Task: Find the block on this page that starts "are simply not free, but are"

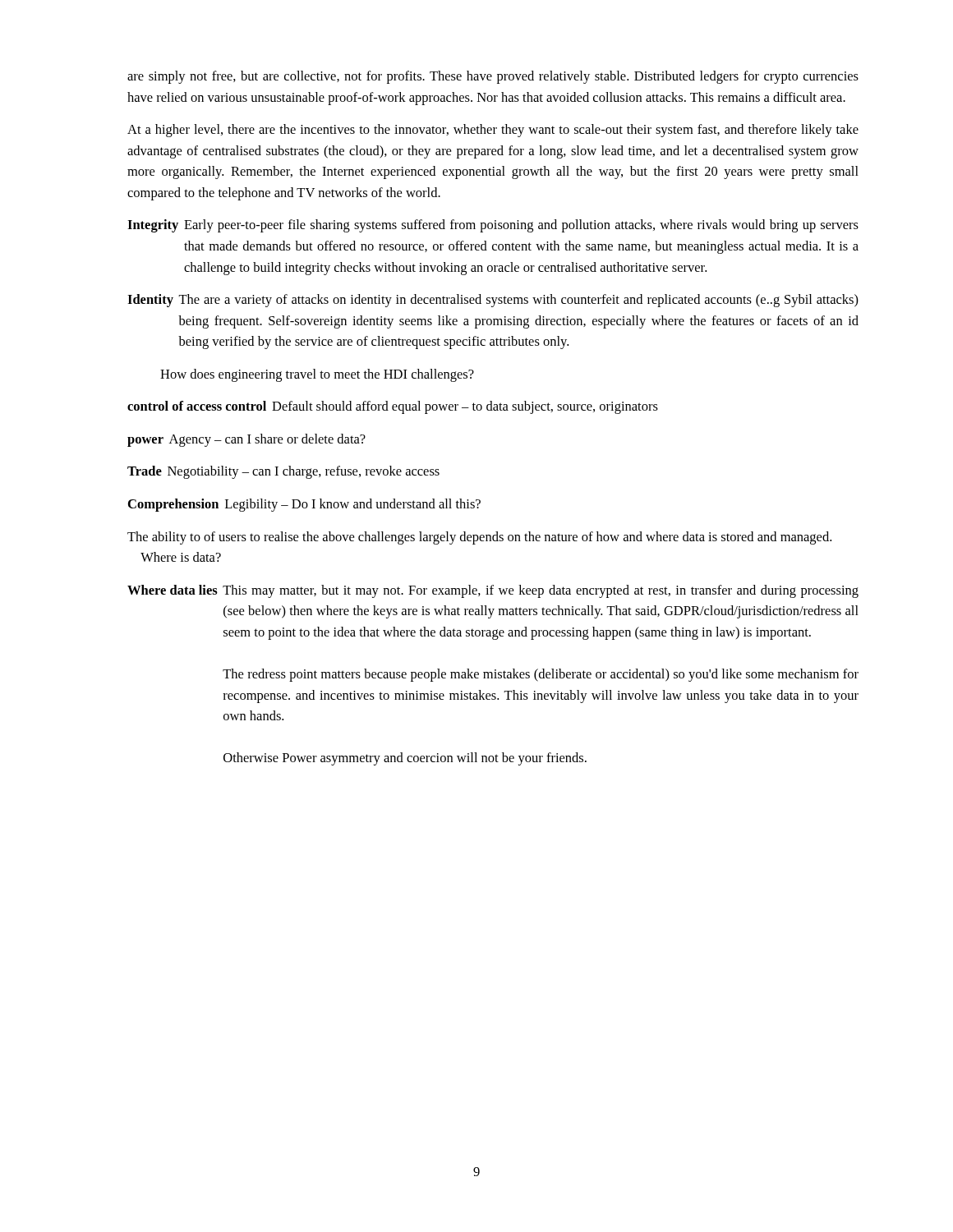Action: (493, 86)
